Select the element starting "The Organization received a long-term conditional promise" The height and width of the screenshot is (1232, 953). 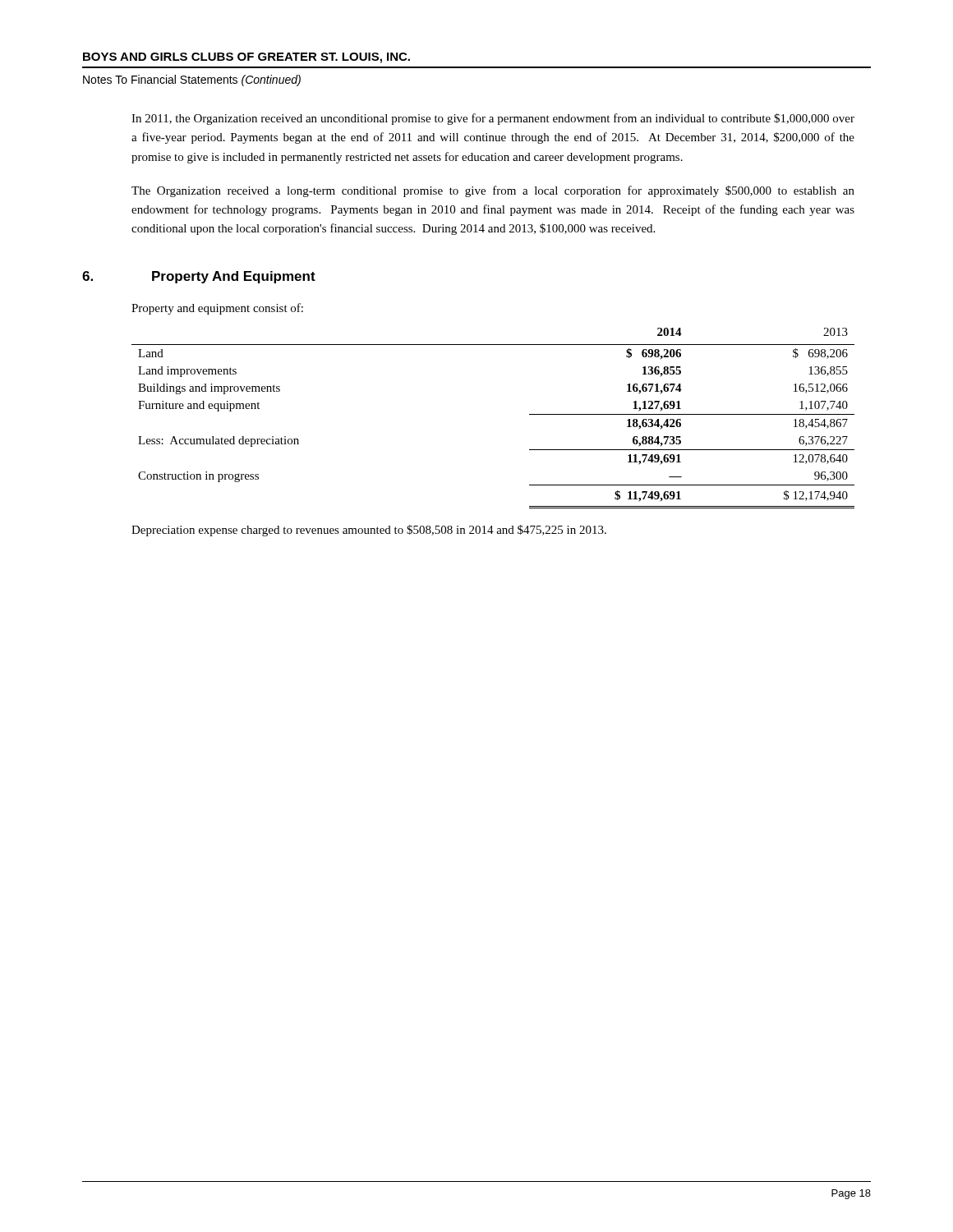click(493, 209)
